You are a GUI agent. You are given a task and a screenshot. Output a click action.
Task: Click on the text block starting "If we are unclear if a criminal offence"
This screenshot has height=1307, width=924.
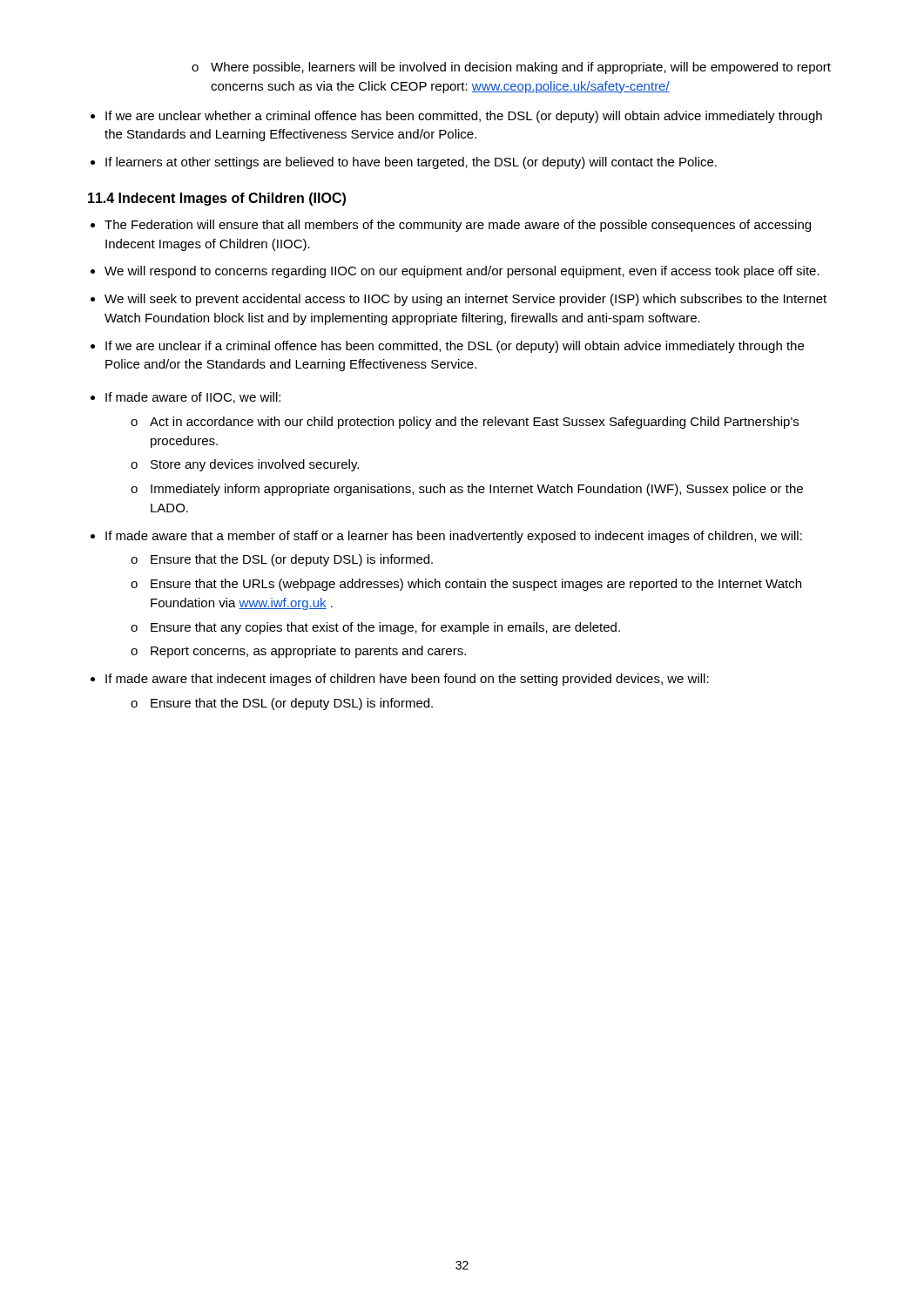pyautogui.click(x=471, y=355)
